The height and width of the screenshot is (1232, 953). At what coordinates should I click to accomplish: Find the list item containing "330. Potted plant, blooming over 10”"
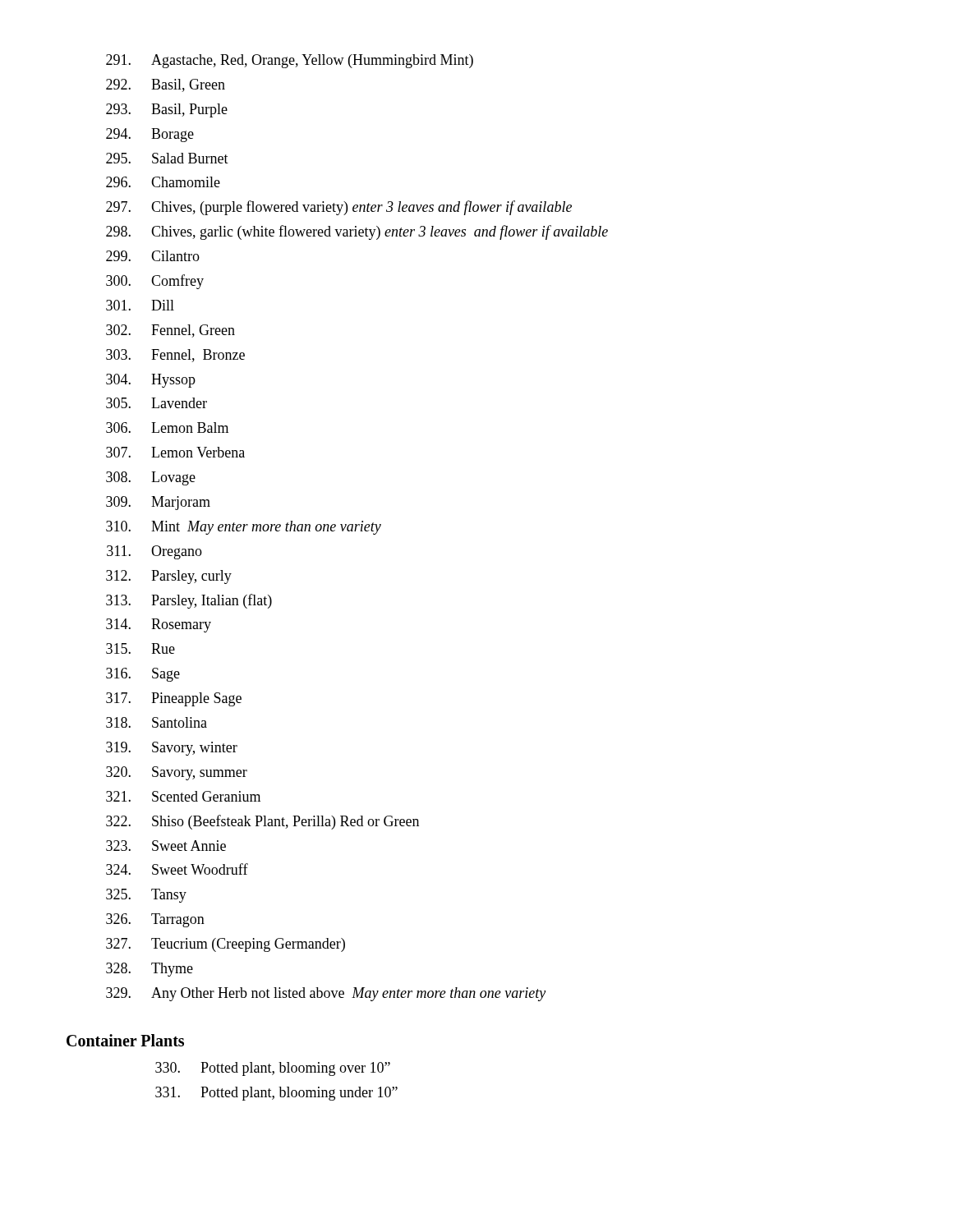click(261, 1068)
